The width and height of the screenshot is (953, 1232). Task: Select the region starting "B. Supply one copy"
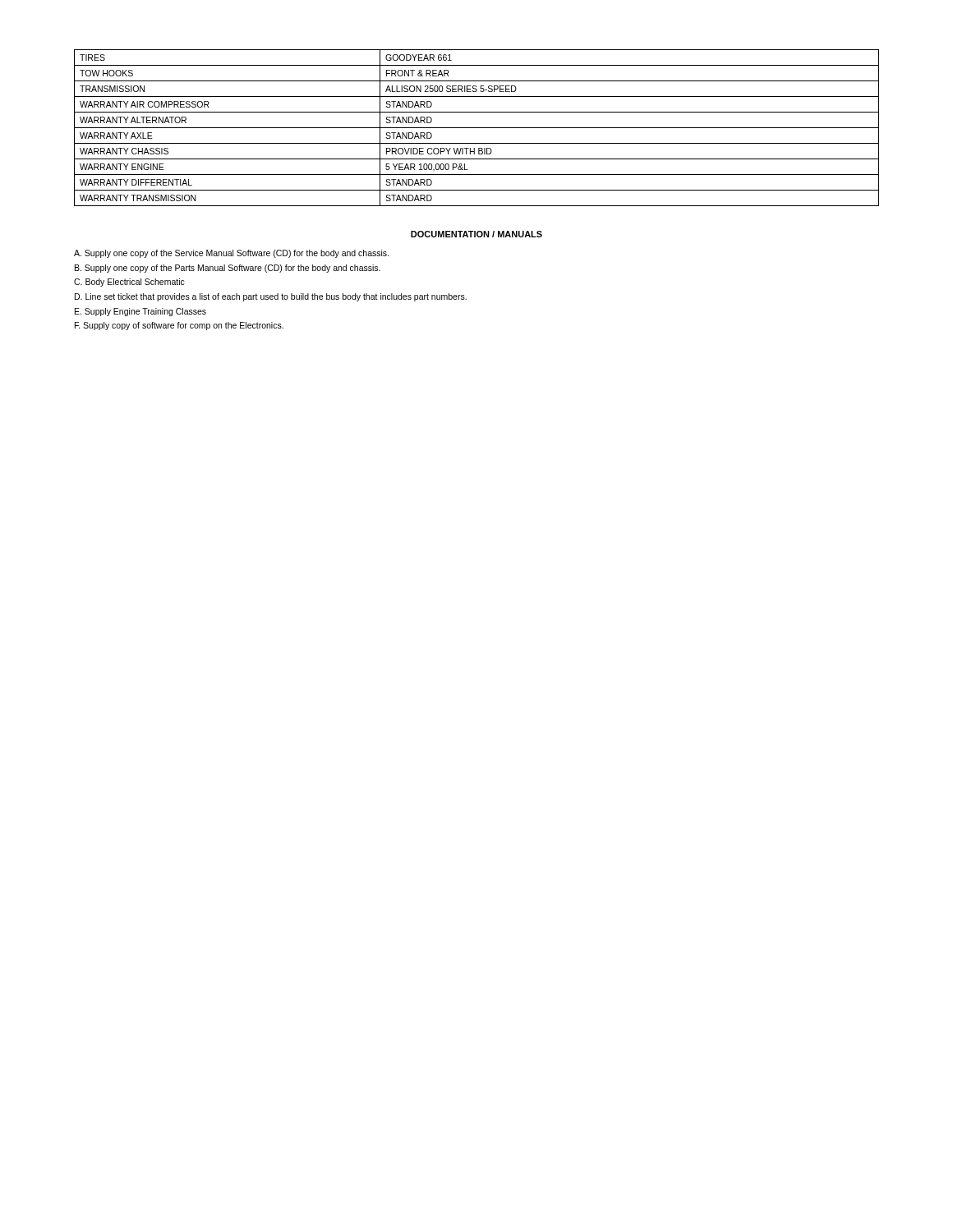point(227,267)
